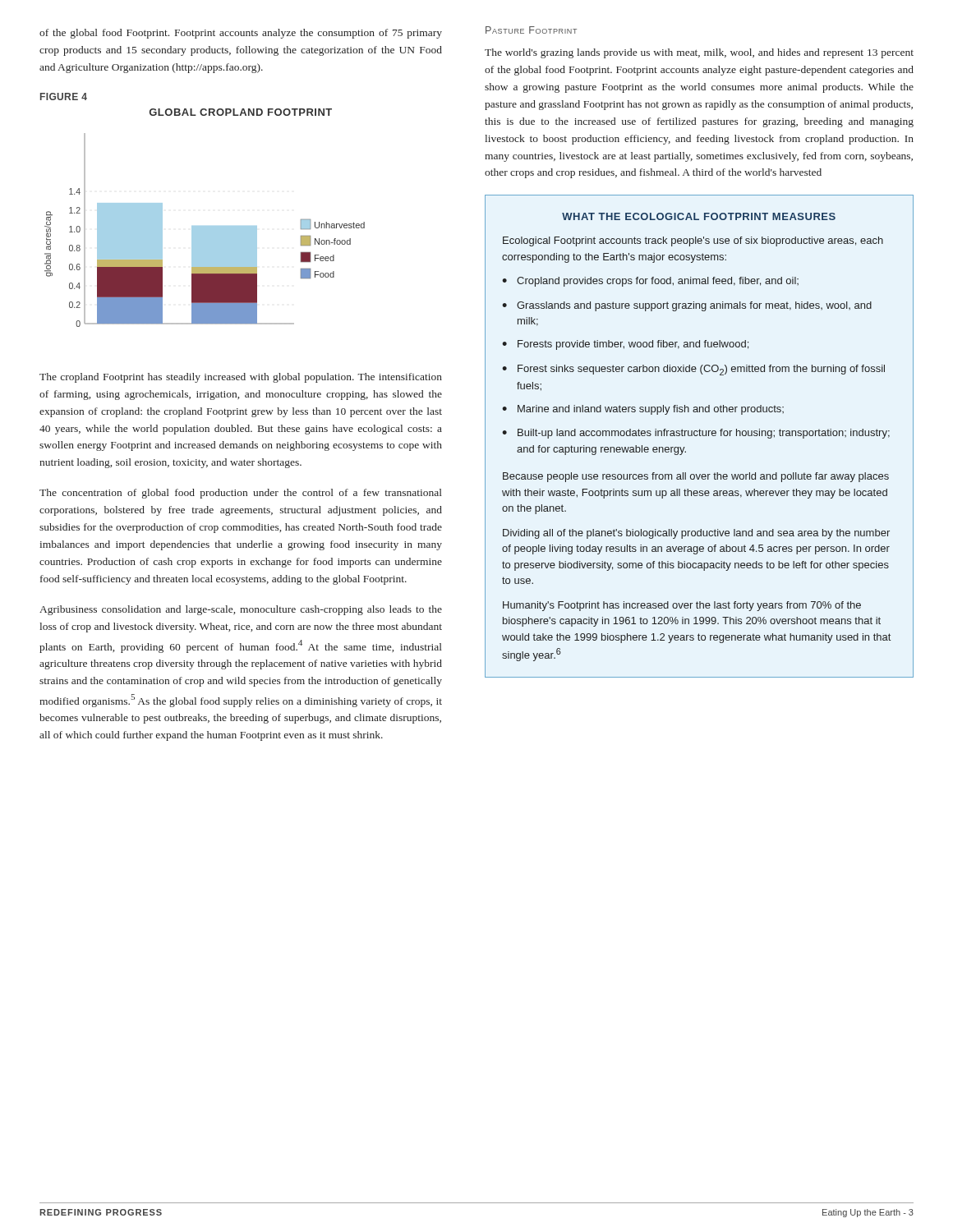Viewport: 953px width, 1232px height.
Task: Select the passage starting "• Forest sinks sequester"
Action: tap(699, 377)
